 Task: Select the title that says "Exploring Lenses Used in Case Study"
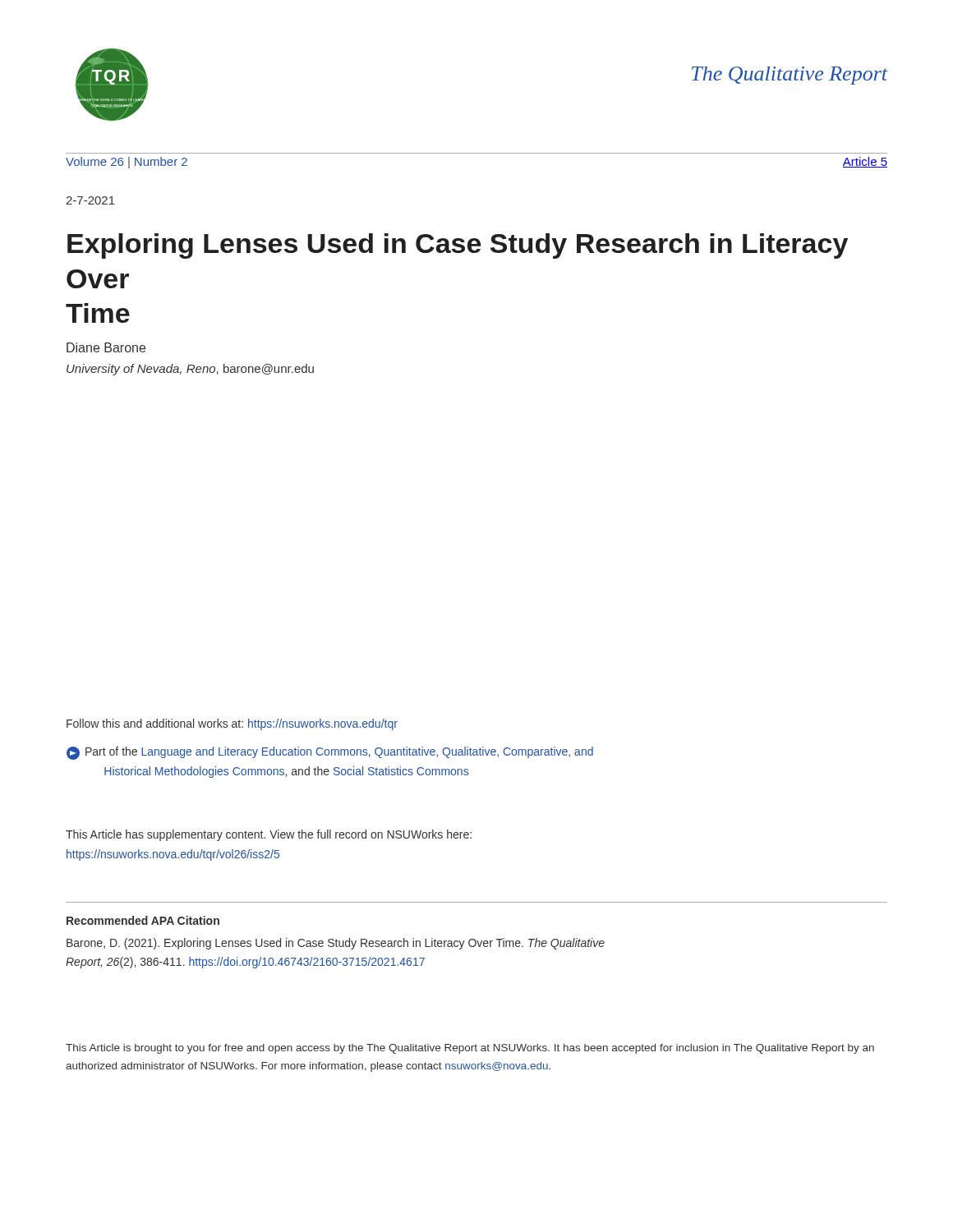pyautogui.click(x=458, y=246)
